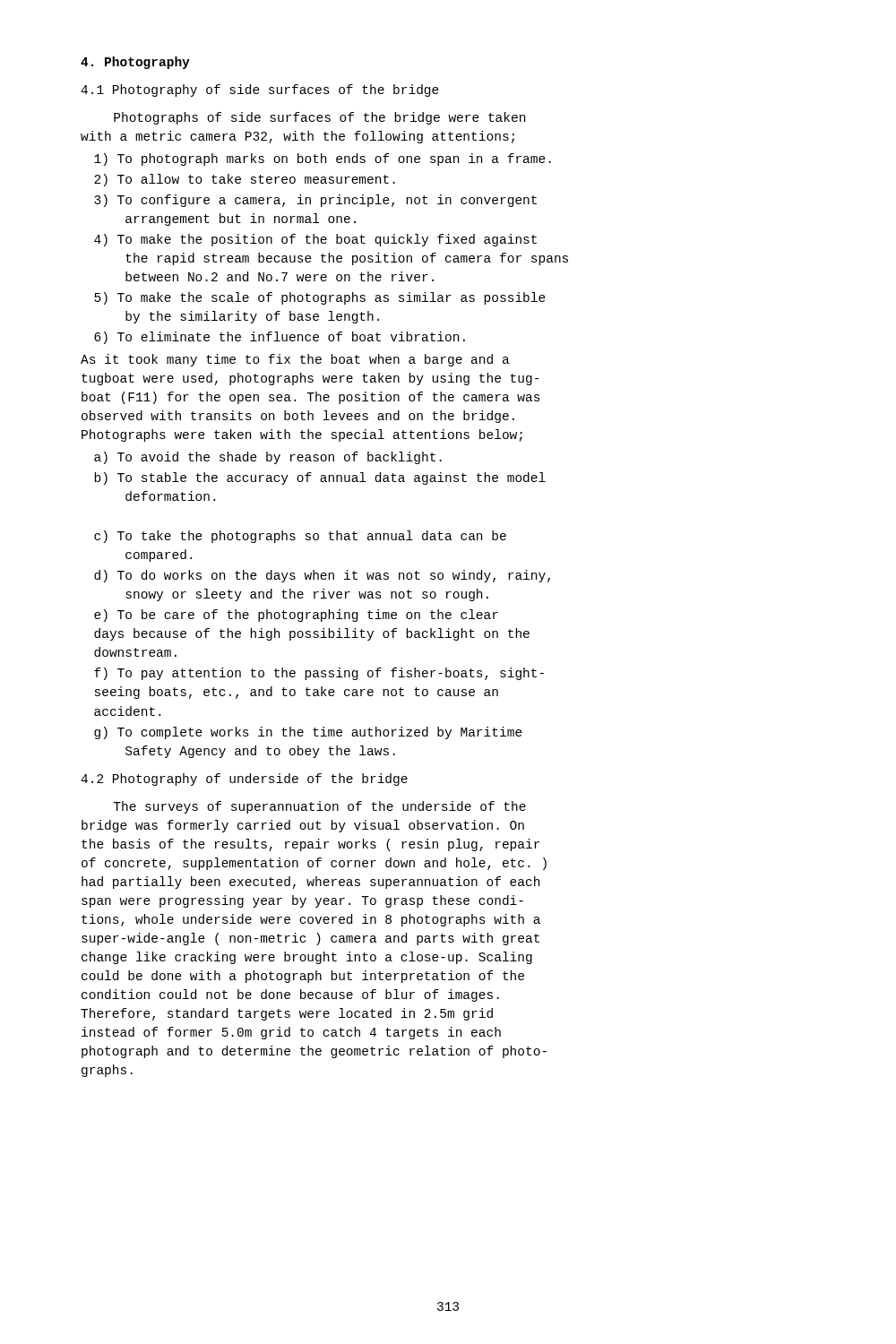
Task: Point to the block starting "Photographs of side"
Action: [x=303, y=128]
